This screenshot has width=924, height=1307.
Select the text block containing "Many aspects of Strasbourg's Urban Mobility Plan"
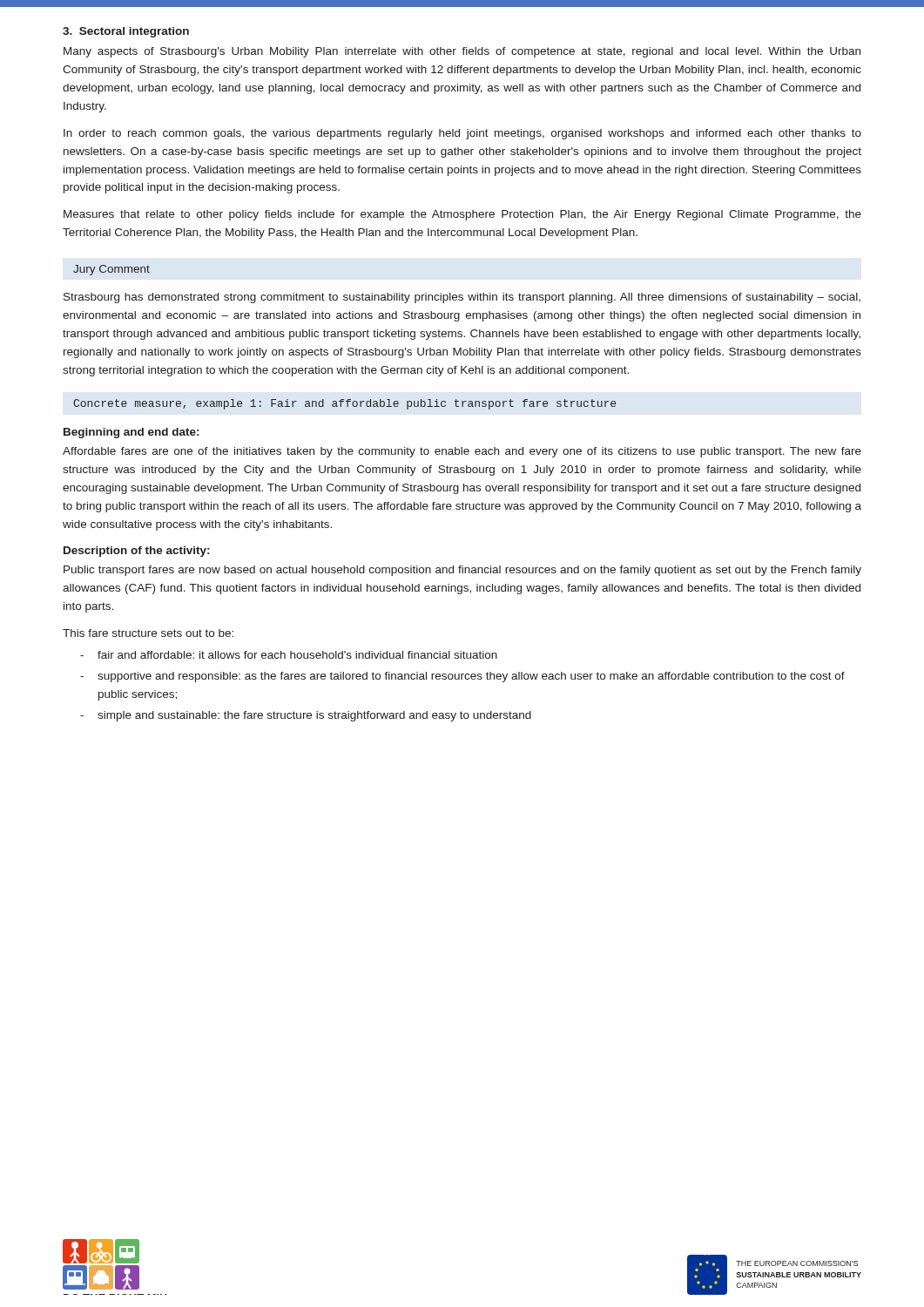click(x=462, y=78)
